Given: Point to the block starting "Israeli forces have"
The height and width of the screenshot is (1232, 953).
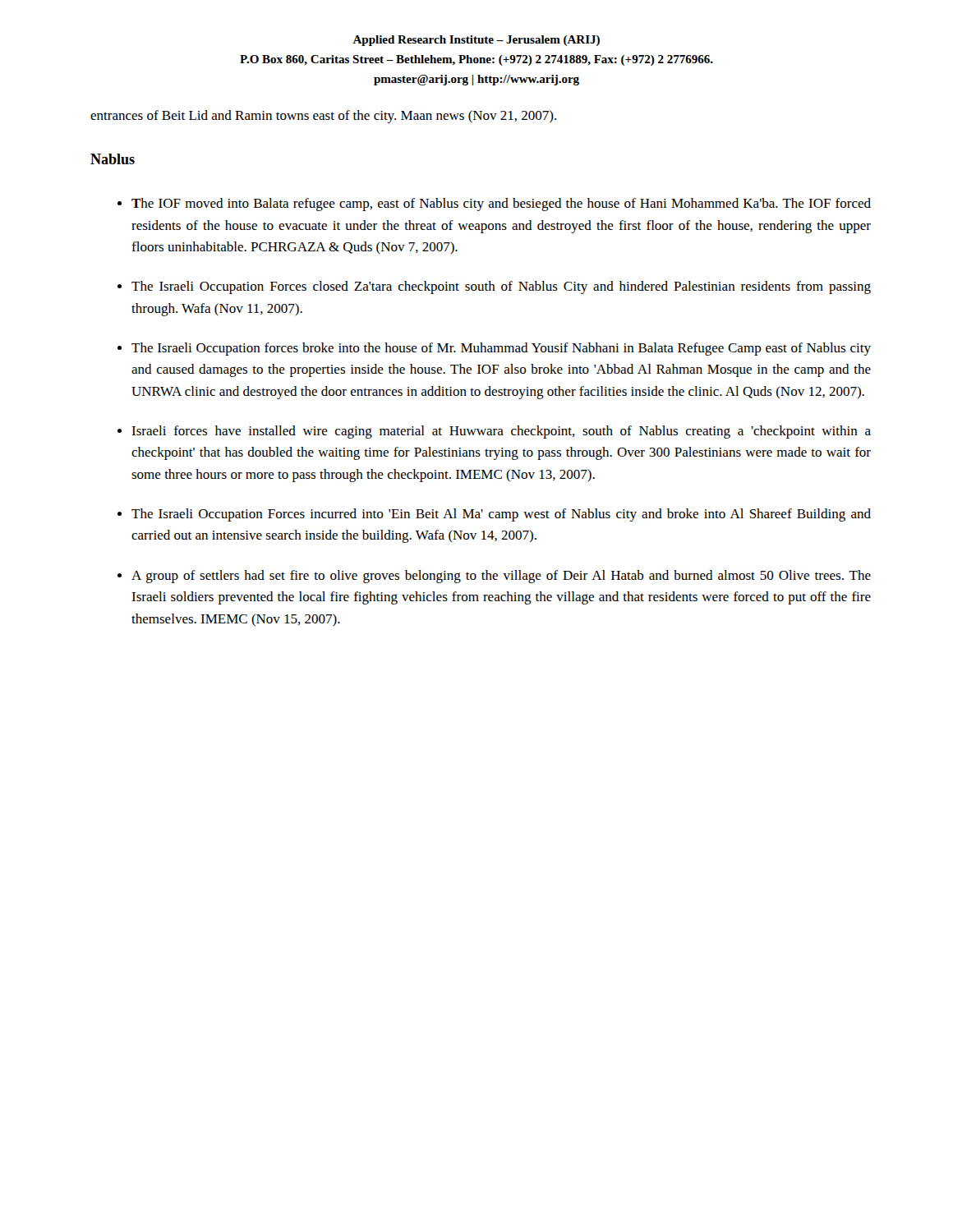Looking at the screenshot, I should point(501,453).
